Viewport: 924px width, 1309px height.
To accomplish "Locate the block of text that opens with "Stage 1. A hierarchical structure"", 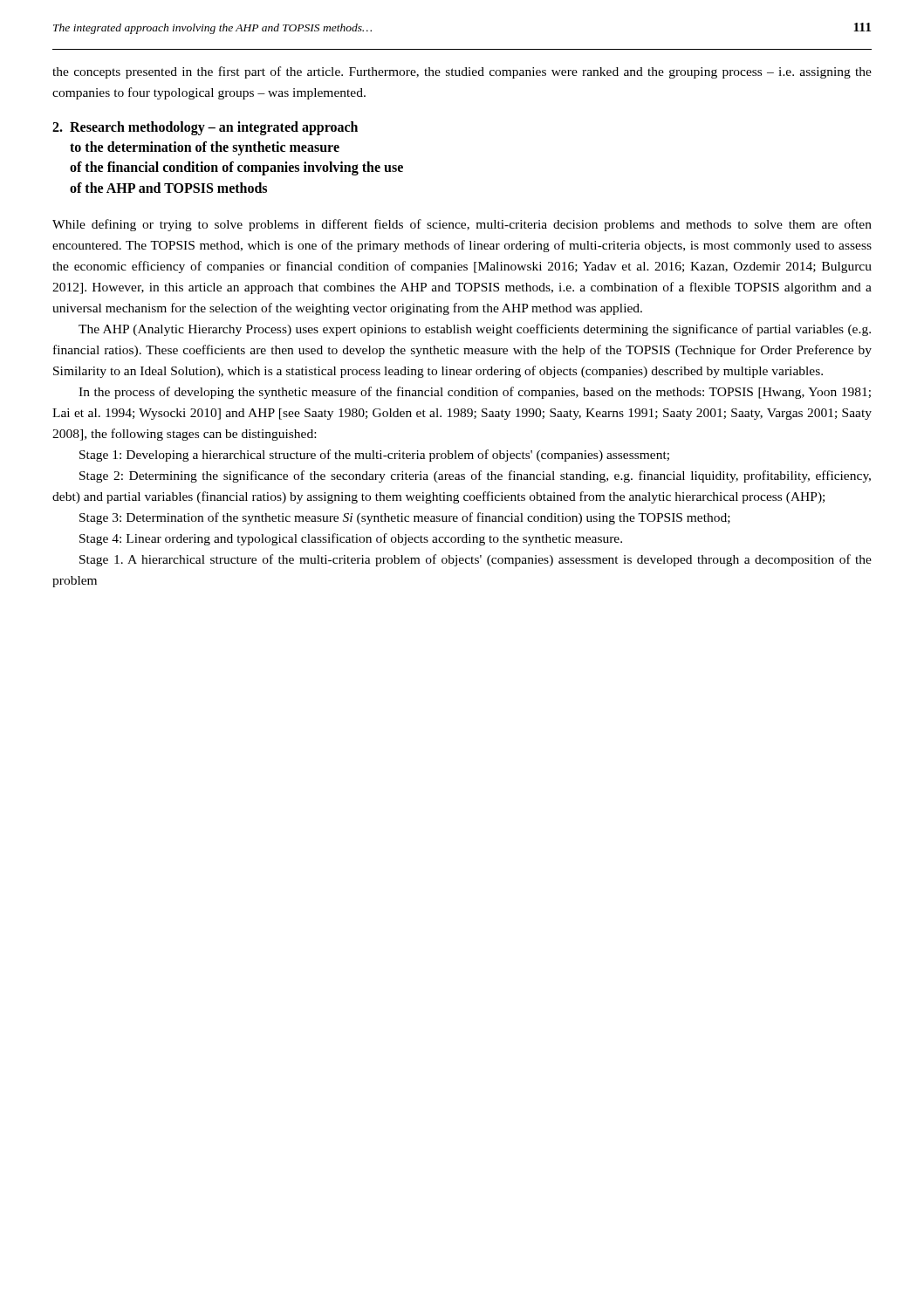I will [462, 569].
